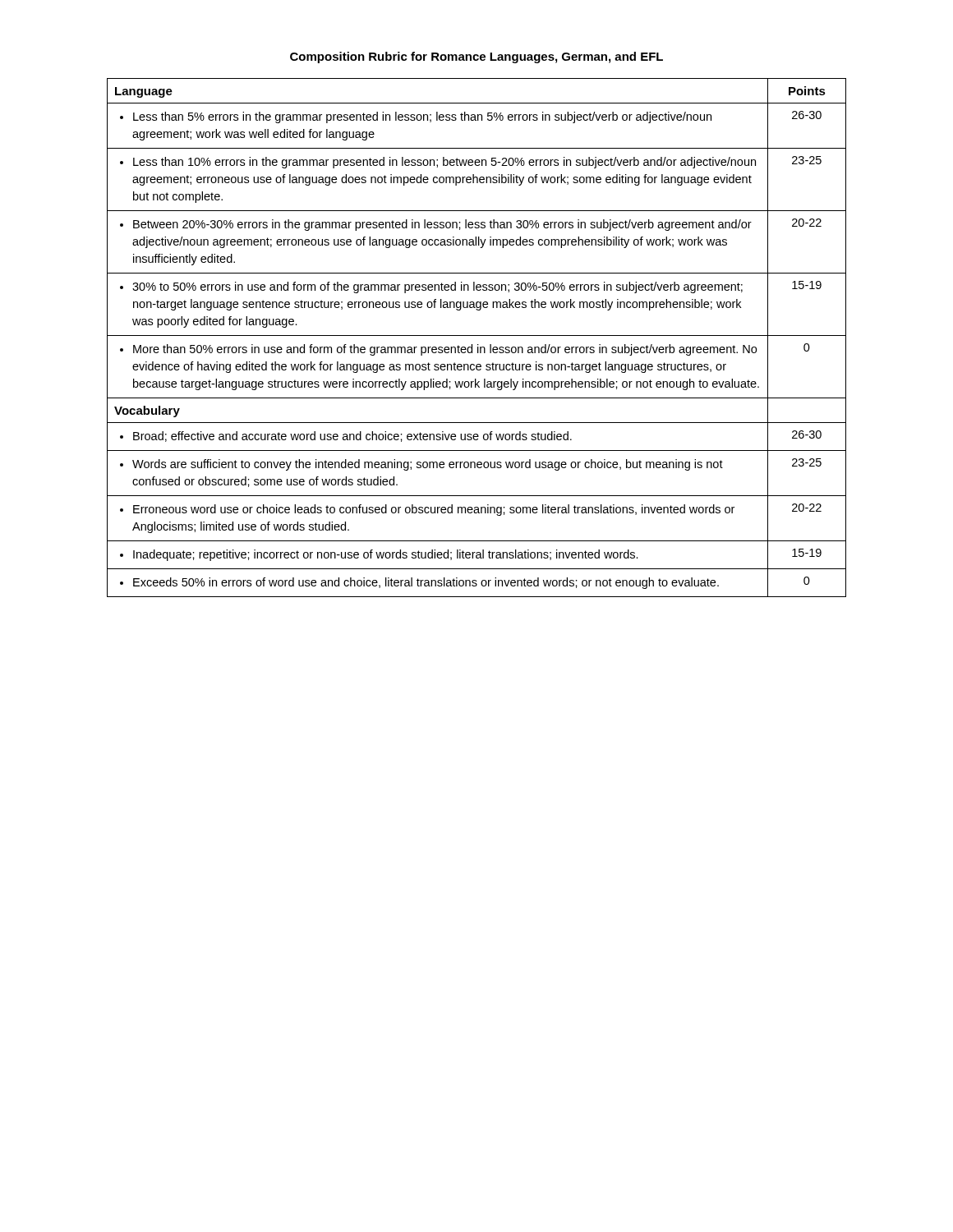Locate the table with the text "30% to 50% errors"
Screen dimensions: 1232x953
click(476, 338)
